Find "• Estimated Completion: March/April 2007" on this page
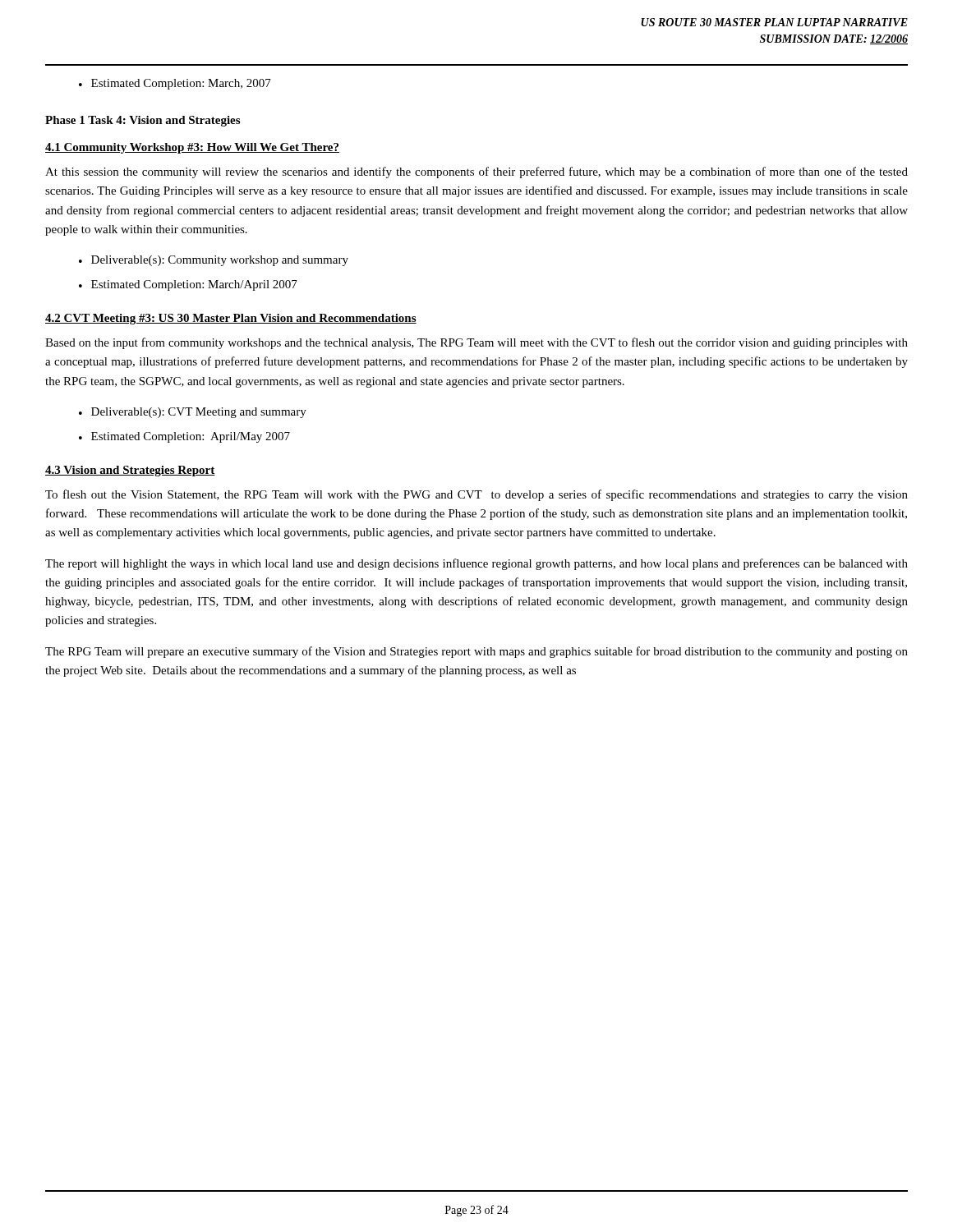The image size is (953, 1232). [188, 286]
